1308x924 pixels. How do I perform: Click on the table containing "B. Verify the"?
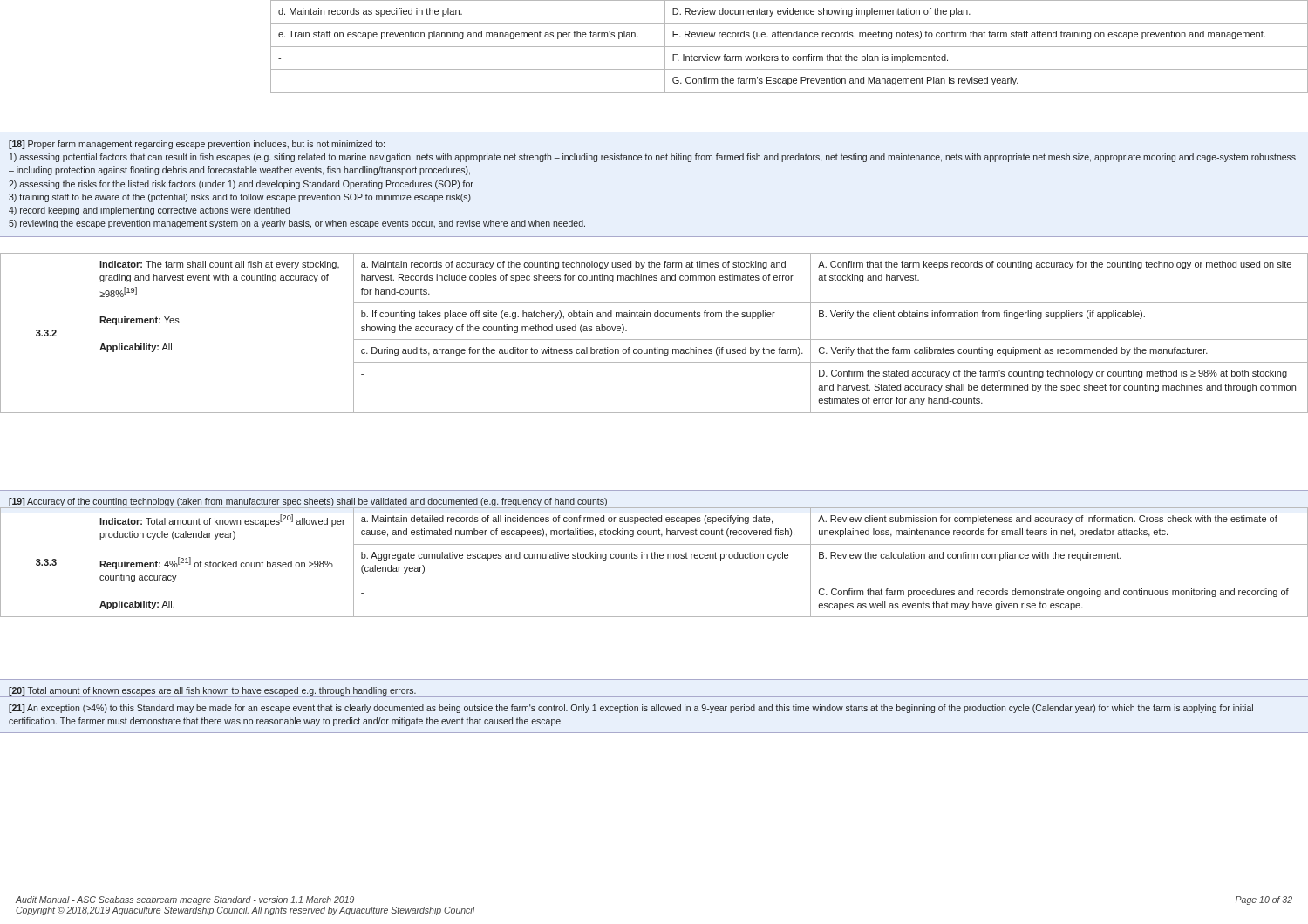click(x=654, y=333)
